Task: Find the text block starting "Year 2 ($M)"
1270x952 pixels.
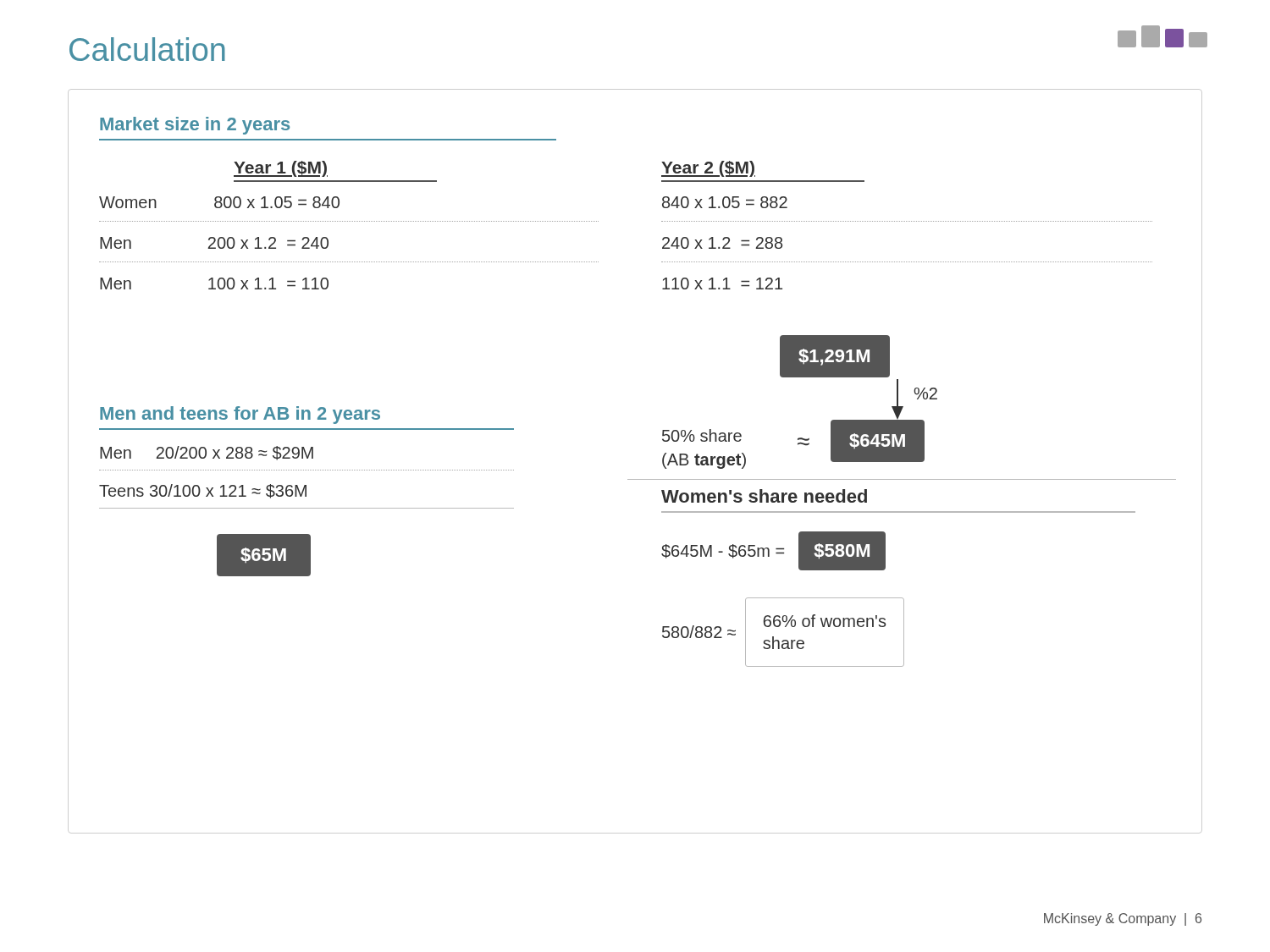Action: (708, 167)
